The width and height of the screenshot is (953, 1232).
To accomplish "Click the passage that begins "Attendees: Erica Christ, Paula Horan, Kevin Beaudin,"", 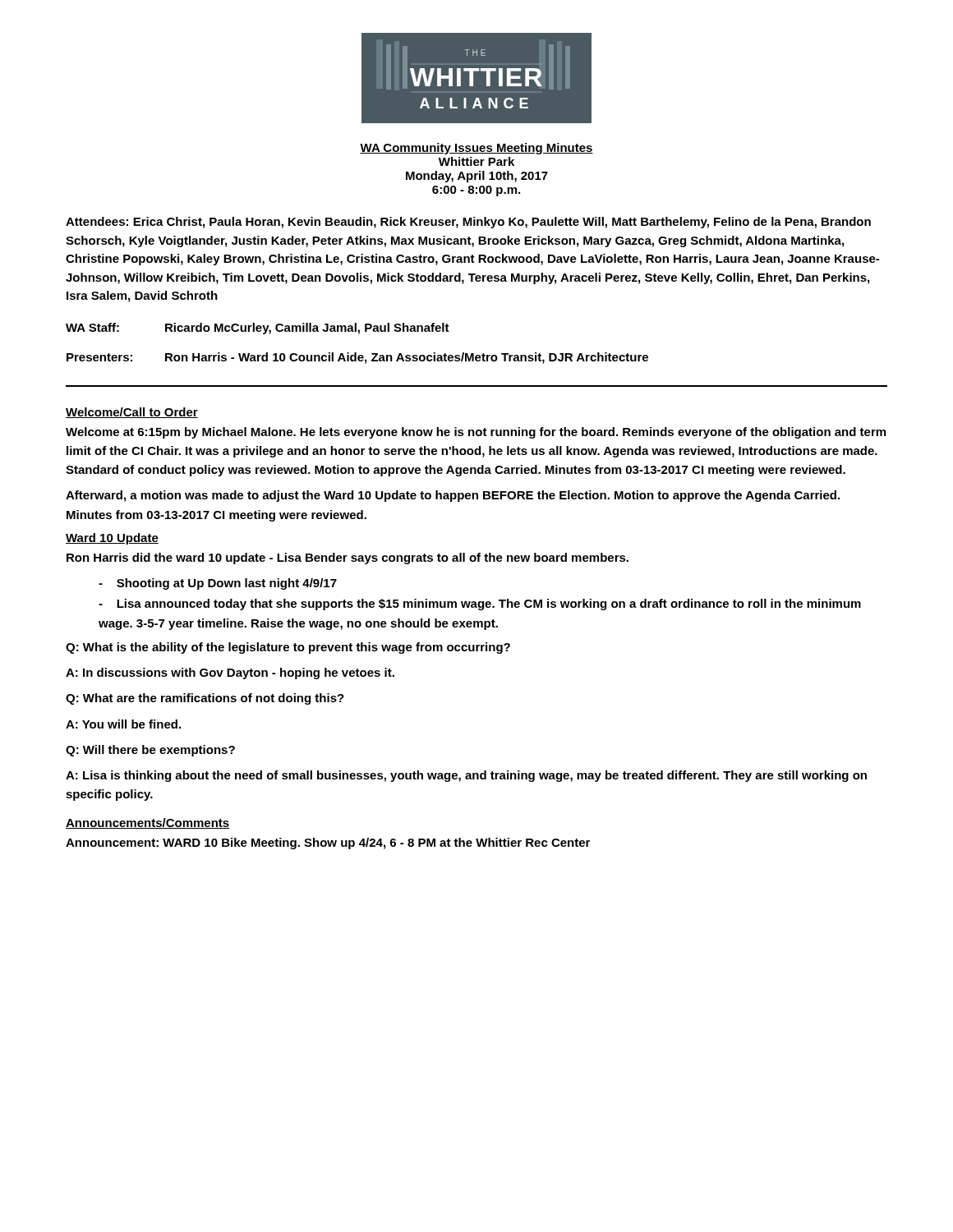I will click(x=473, y=258).
